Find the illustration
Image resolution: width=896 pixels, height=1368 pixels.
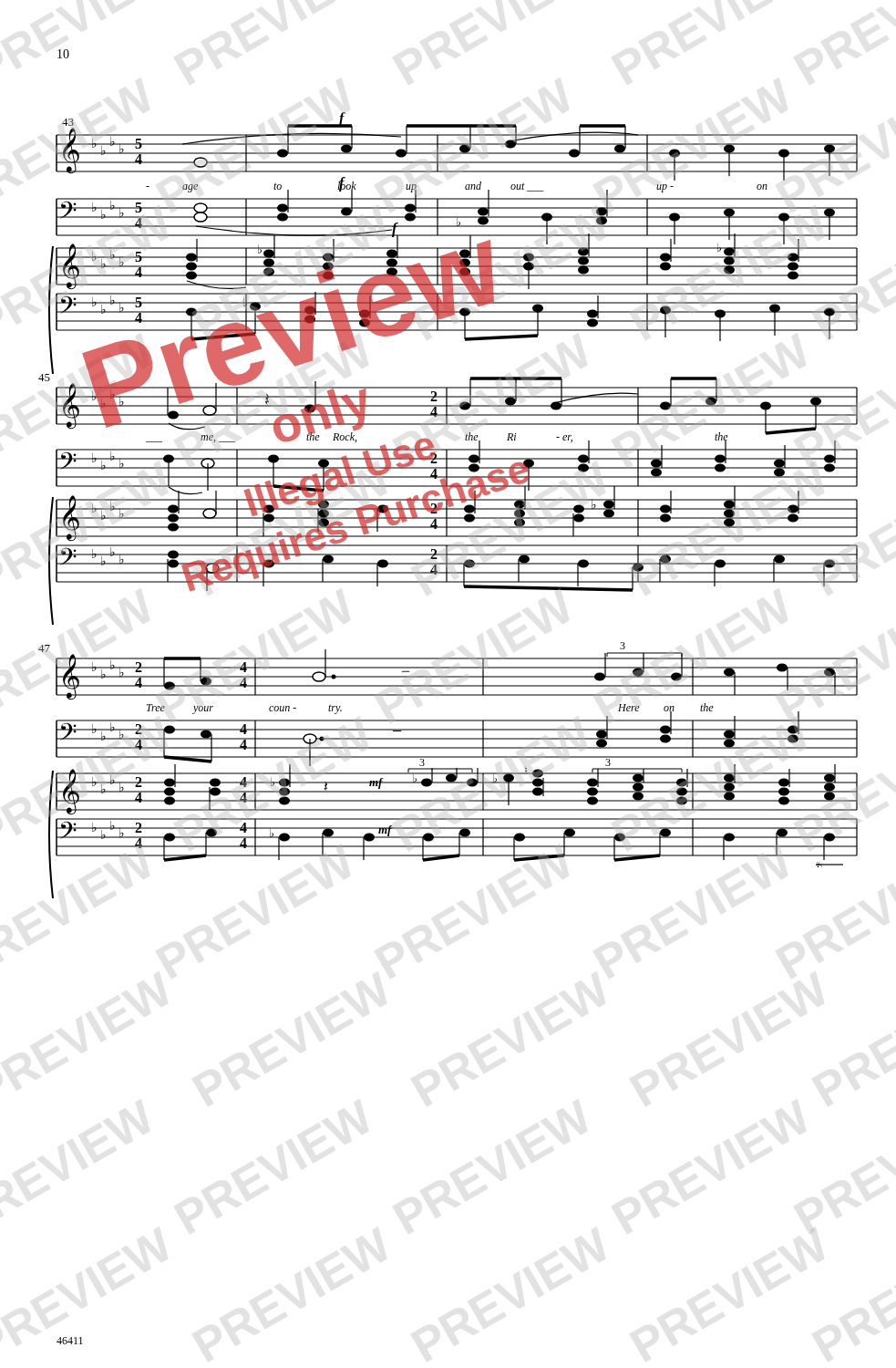pyautogui.click(x=448, y=684)
